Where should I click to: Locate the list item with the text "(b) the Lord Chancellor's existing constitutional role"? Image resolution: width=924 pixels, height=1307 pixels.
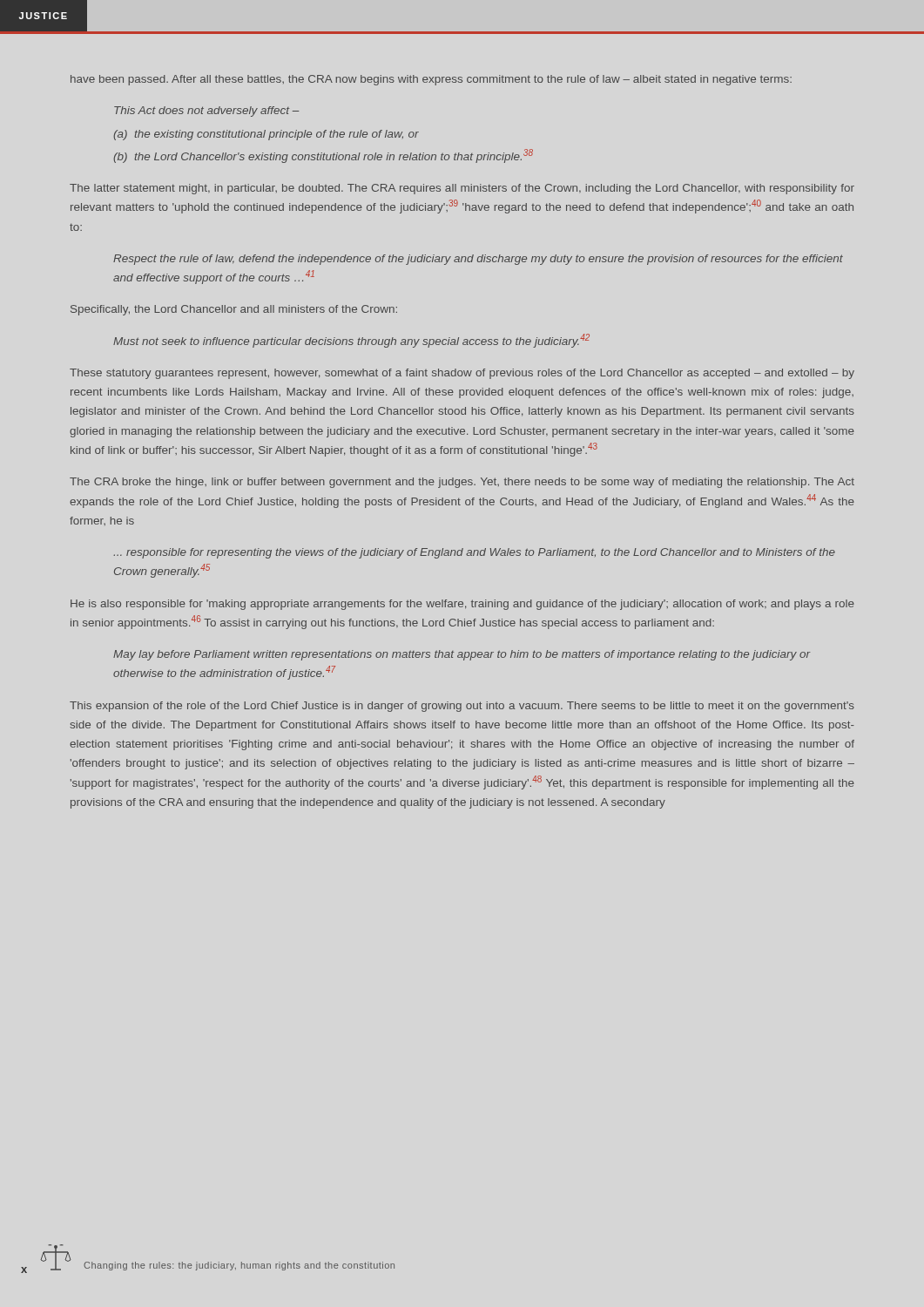pyautogui.click(x=323, y=155)
